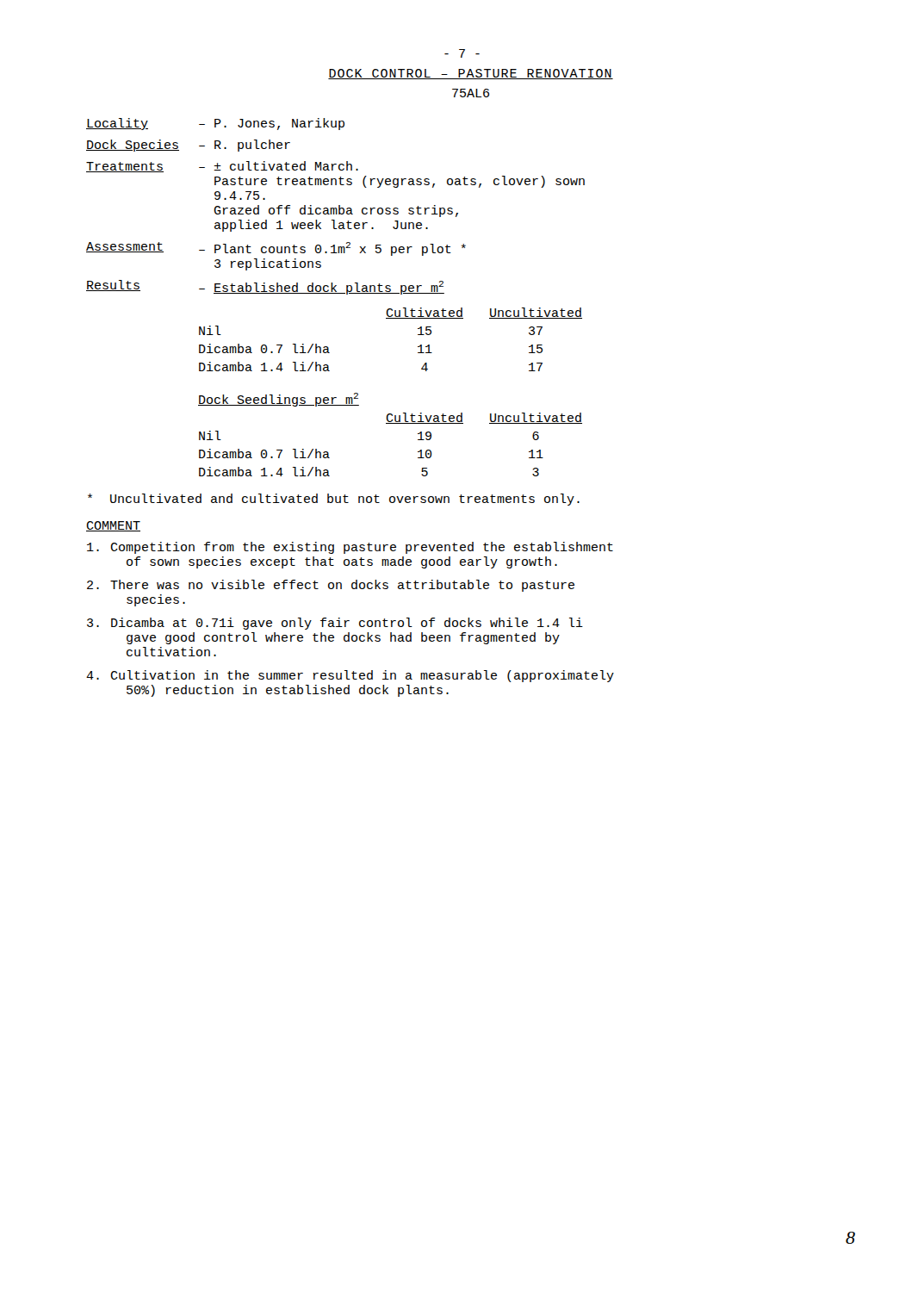
Task: Where does it say "Locality – P. Jones, Narikup"?
Action: [x=215, y=124]
